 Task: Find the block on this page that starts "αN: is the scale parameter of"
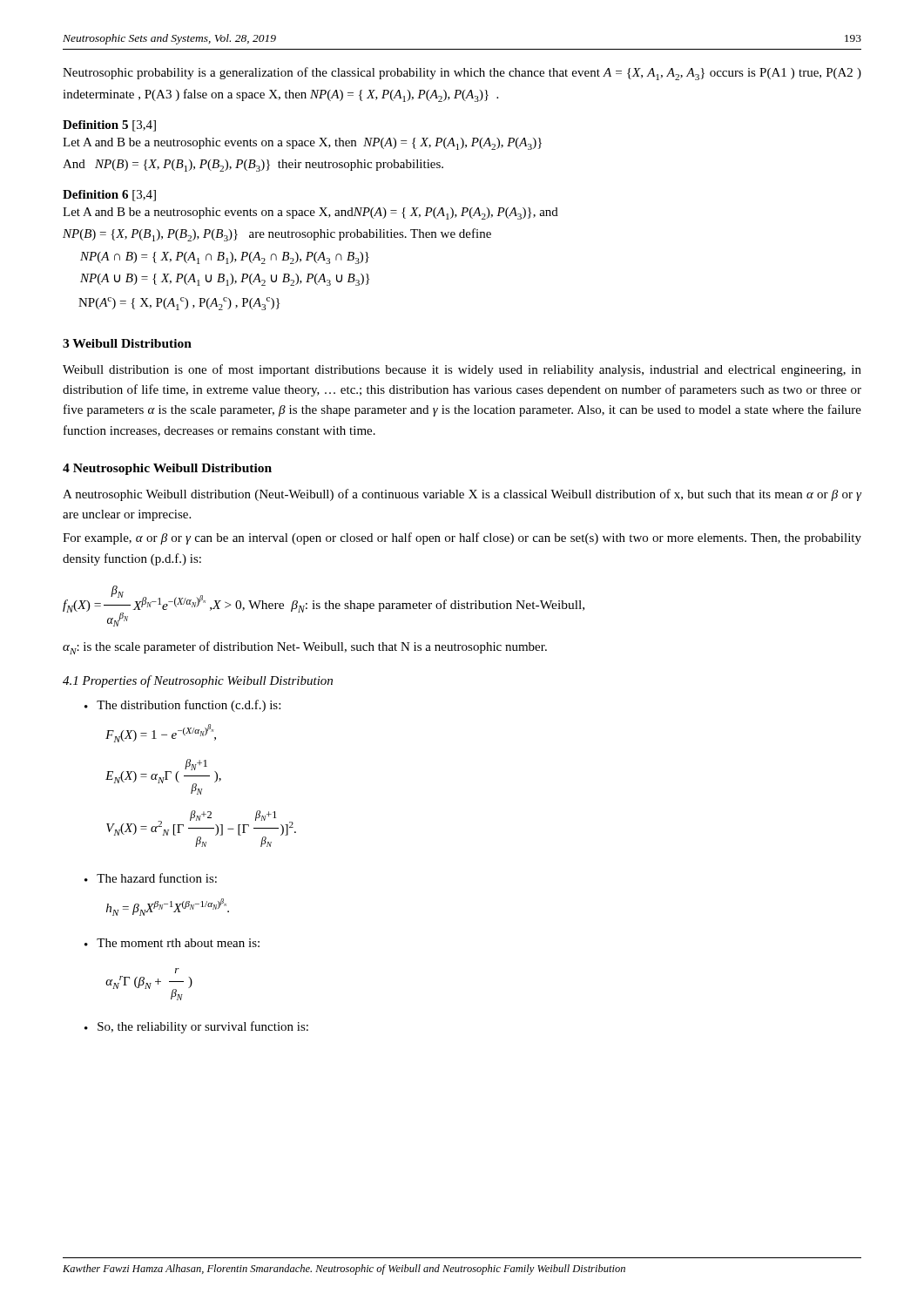pos(305,648)
